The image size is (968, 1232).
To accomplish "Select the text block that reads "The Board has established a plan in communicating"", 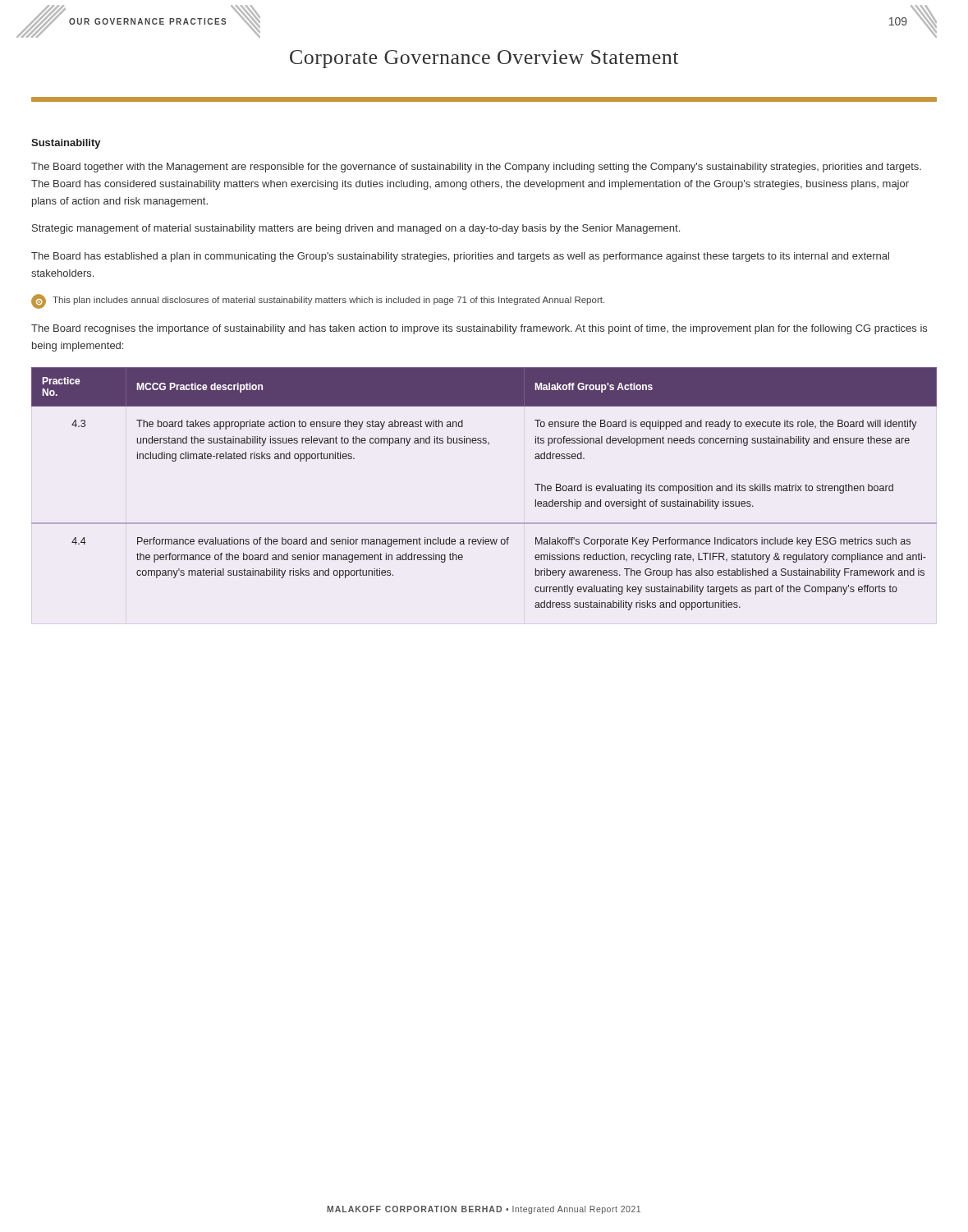I will coord(461,265).
